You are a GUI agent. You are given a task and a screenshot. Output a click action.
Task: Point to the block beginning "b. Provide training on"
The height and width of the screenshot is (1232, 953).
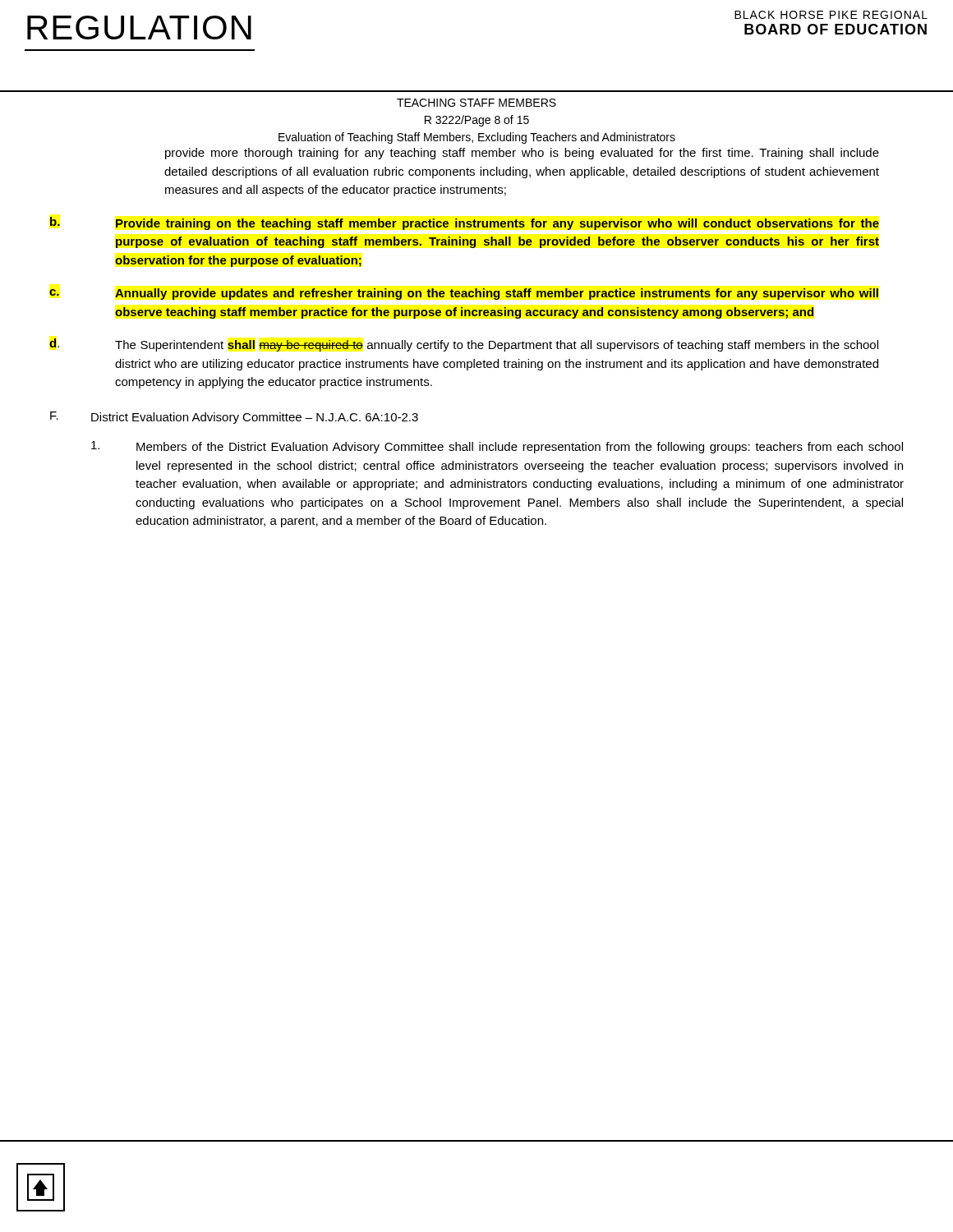tap(464, 242)
